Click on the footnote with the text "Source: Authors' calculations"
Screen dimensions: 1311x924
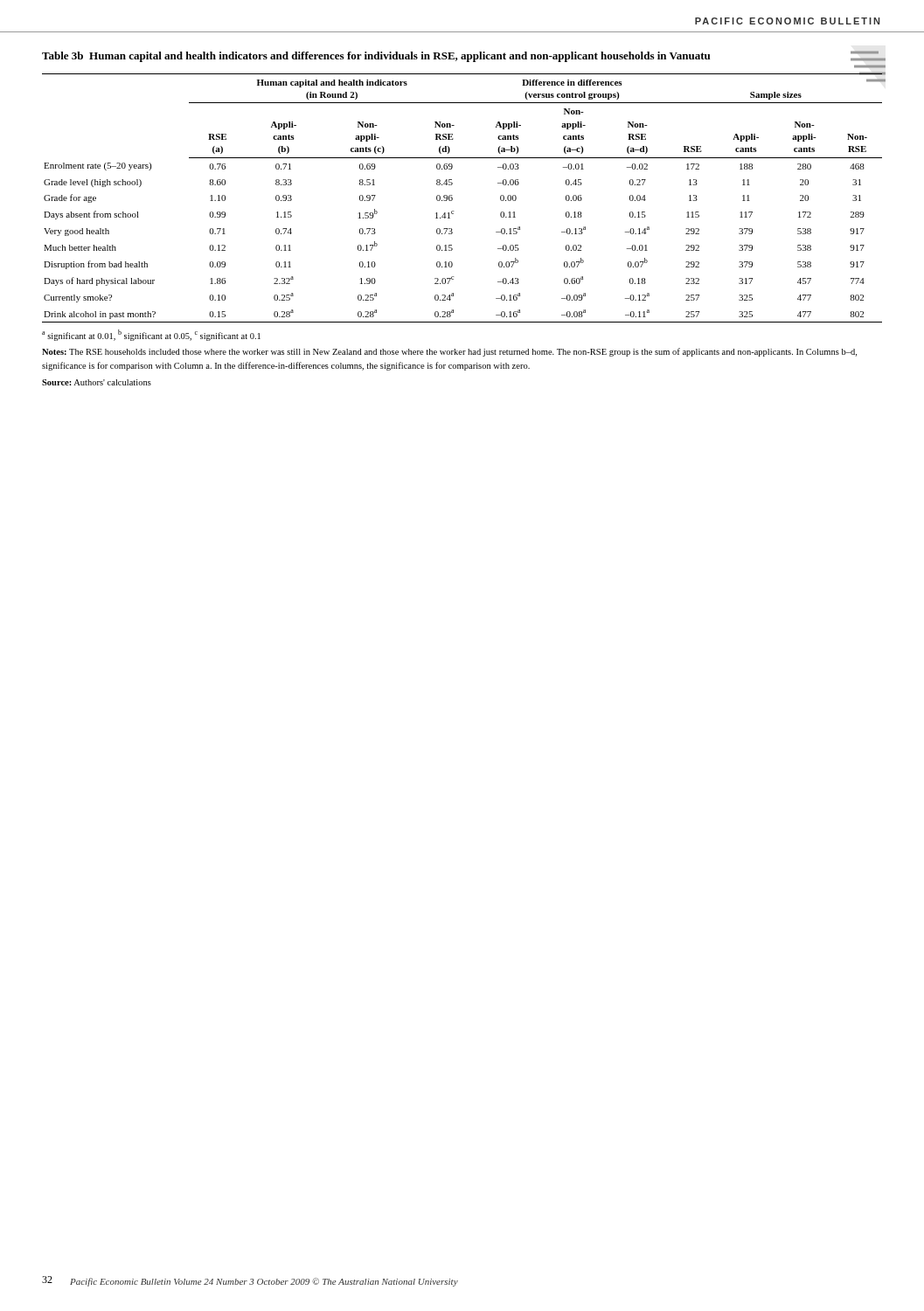[x=96, y=382]
